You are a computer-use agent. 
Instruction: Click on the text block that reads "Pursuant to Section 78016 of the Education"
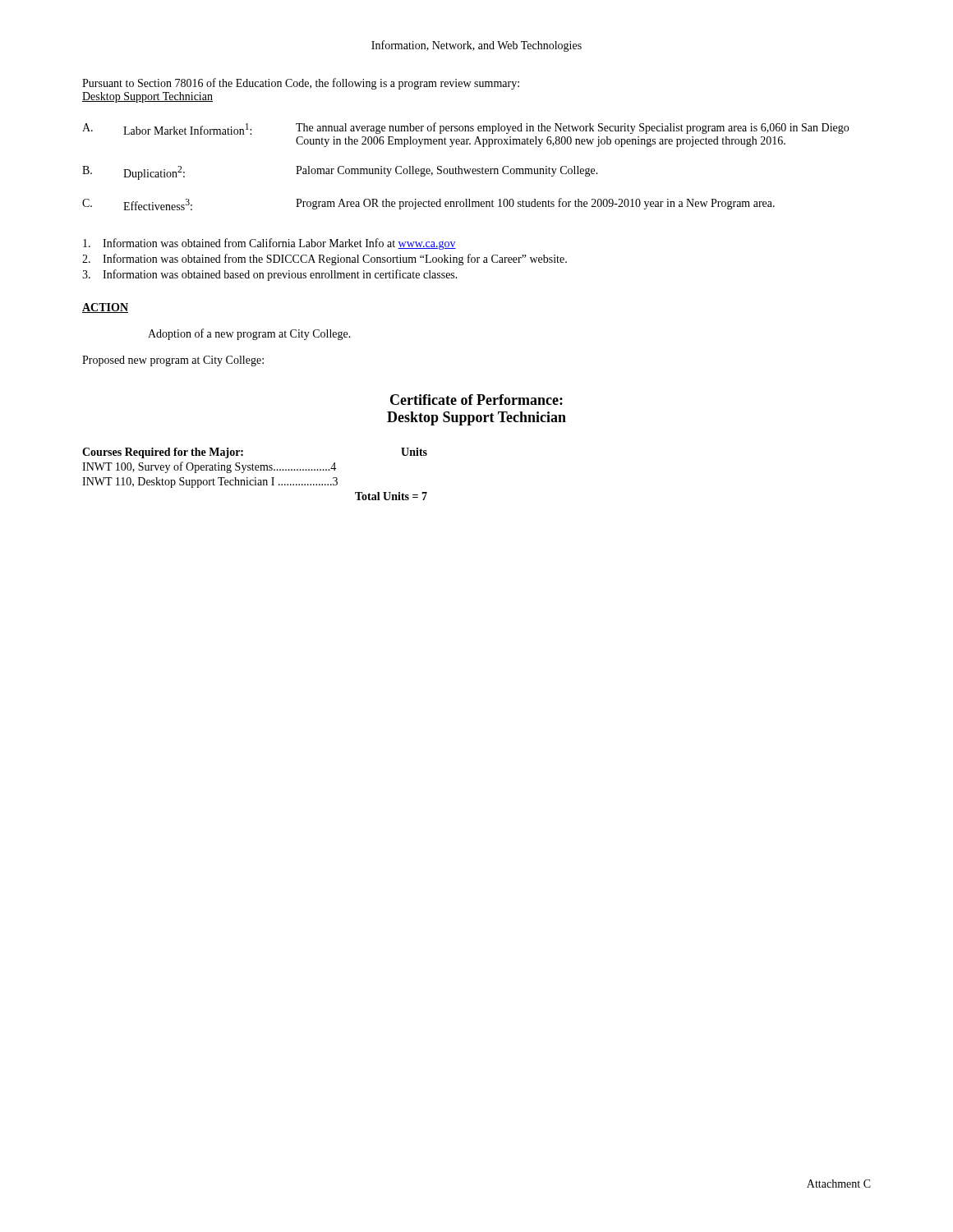pyautogui.click(x=301, y=90)
